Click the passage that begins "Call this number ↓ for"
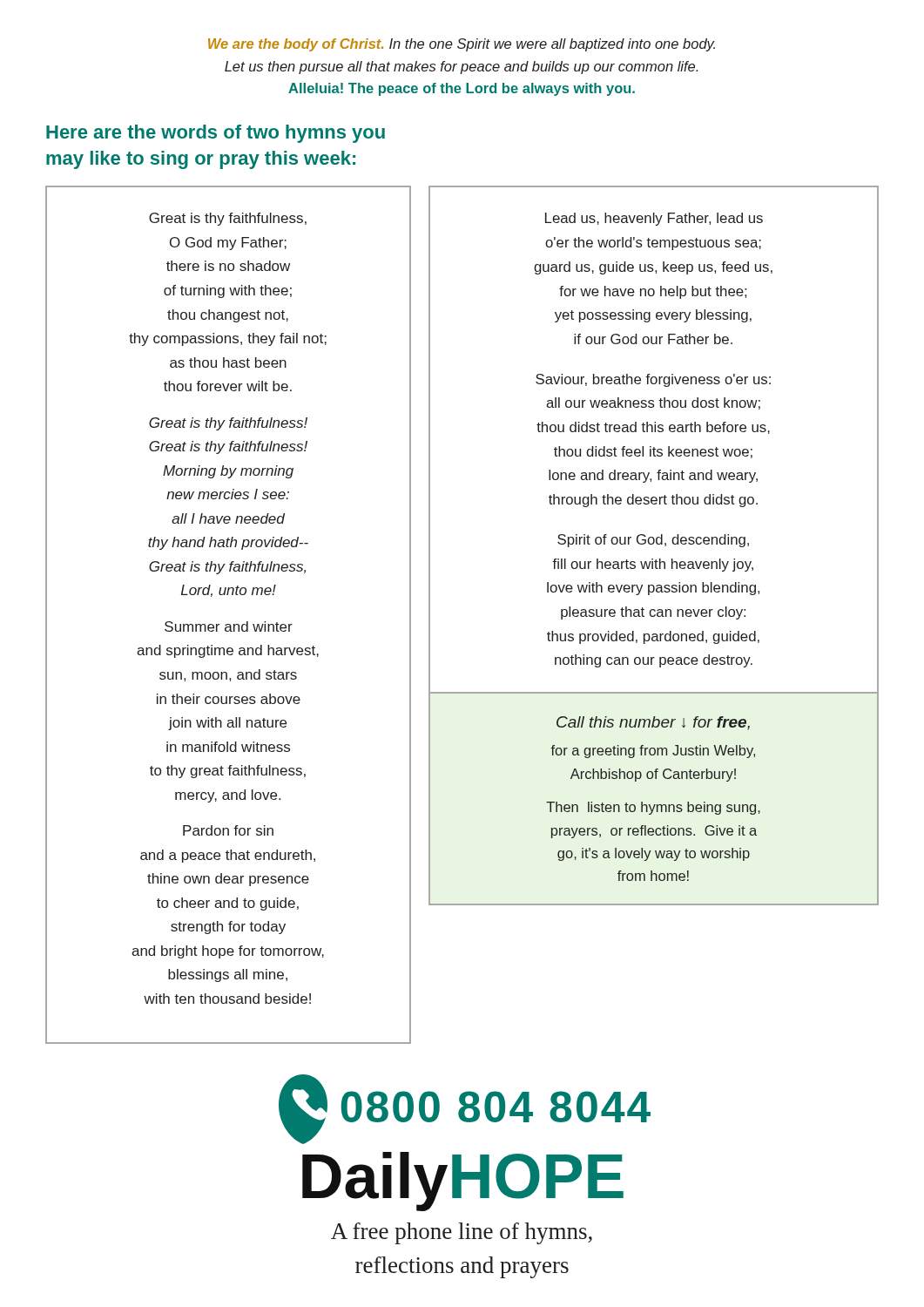 [x=654, y=799]
